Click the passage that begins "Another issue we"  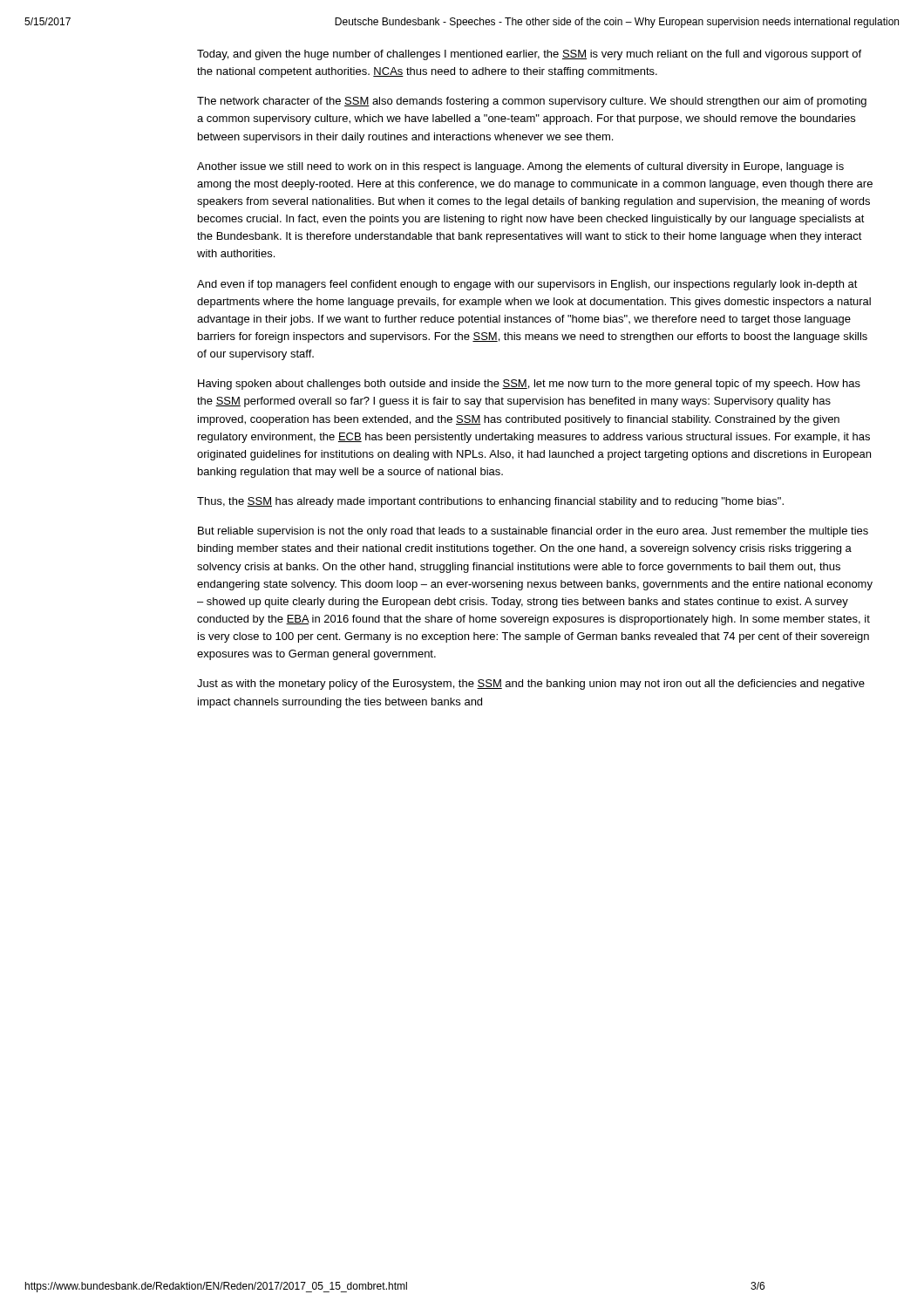pyautogui.click(x=535, y=210)
